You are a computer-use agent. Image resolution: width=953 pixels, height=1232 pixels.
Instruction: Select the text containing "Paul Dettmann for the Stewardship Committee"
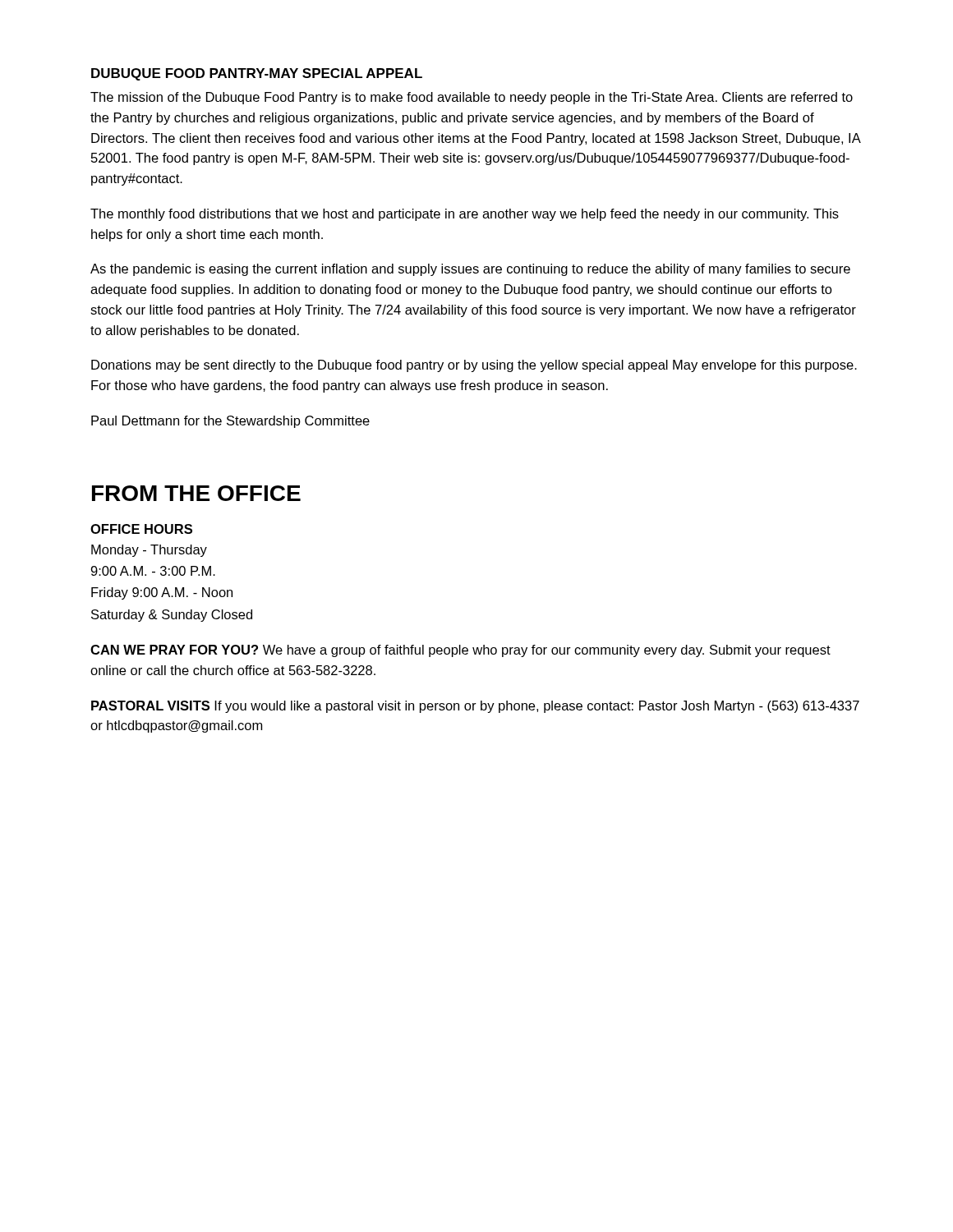pyautogui.click(x=230, y=422)
